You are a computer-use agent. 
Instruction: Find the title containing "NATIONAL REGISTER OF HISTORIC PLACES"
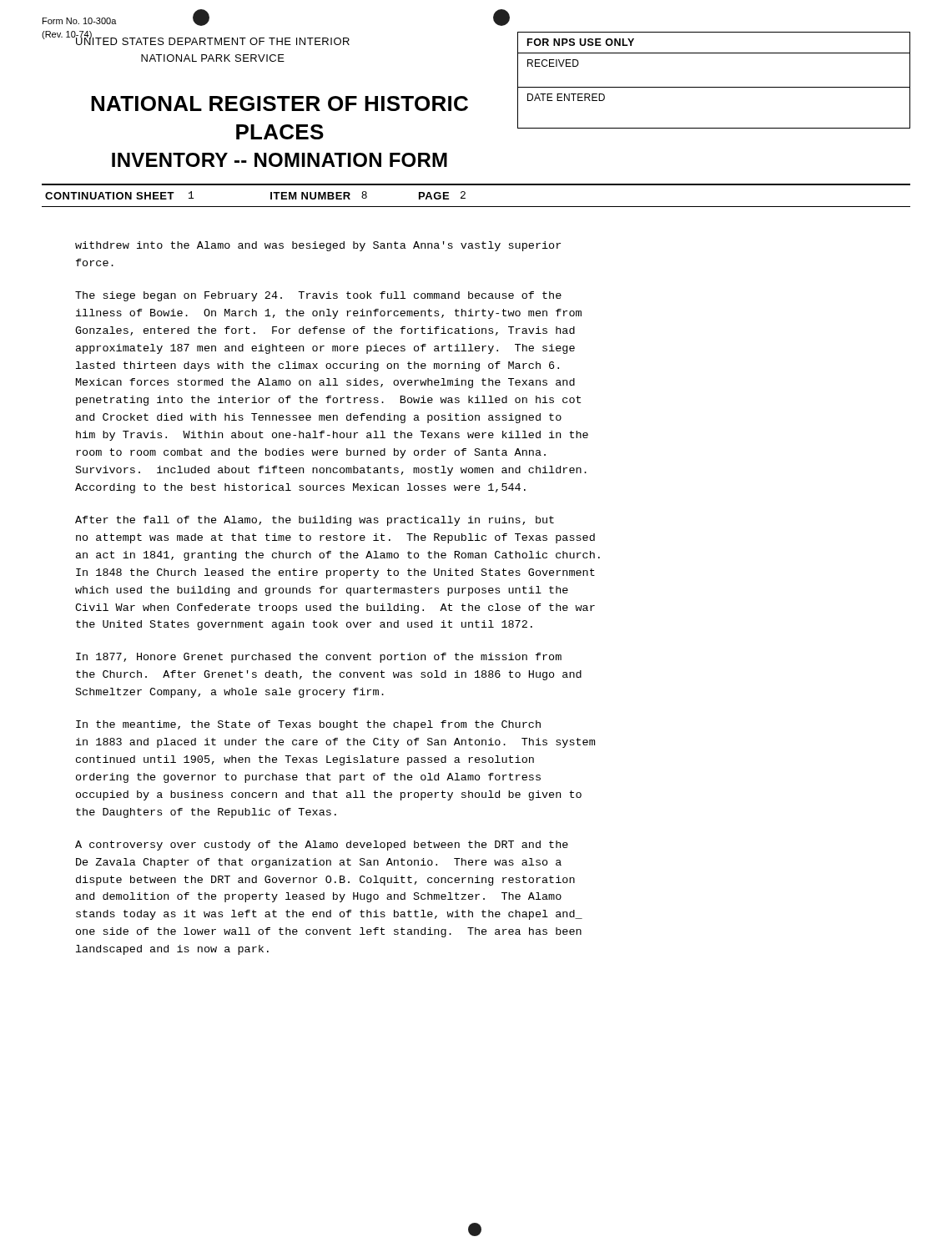(x=280, y=131)
